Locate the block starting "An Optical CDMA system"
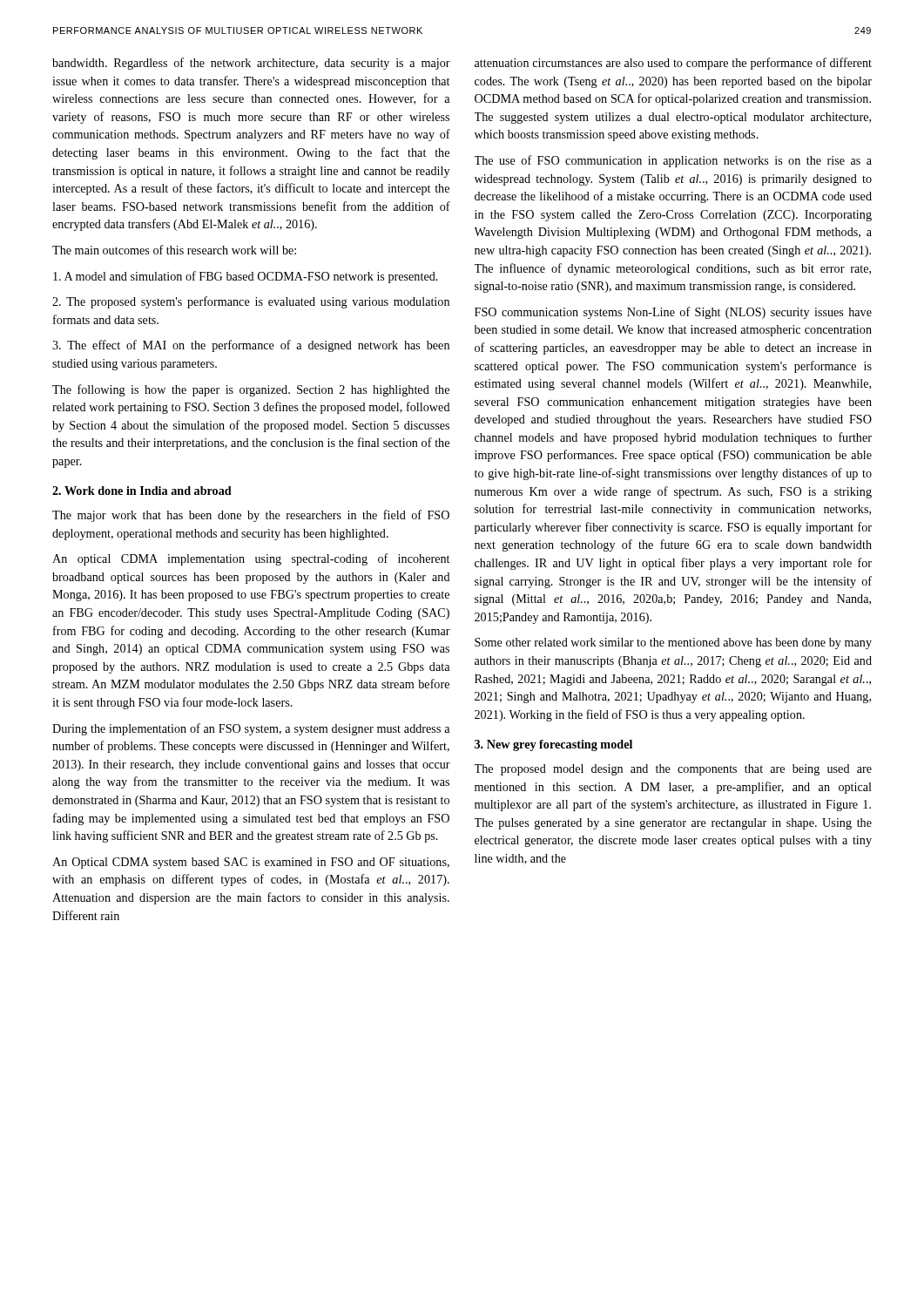This screenshot has height=1307, width=924. [251, 889]
